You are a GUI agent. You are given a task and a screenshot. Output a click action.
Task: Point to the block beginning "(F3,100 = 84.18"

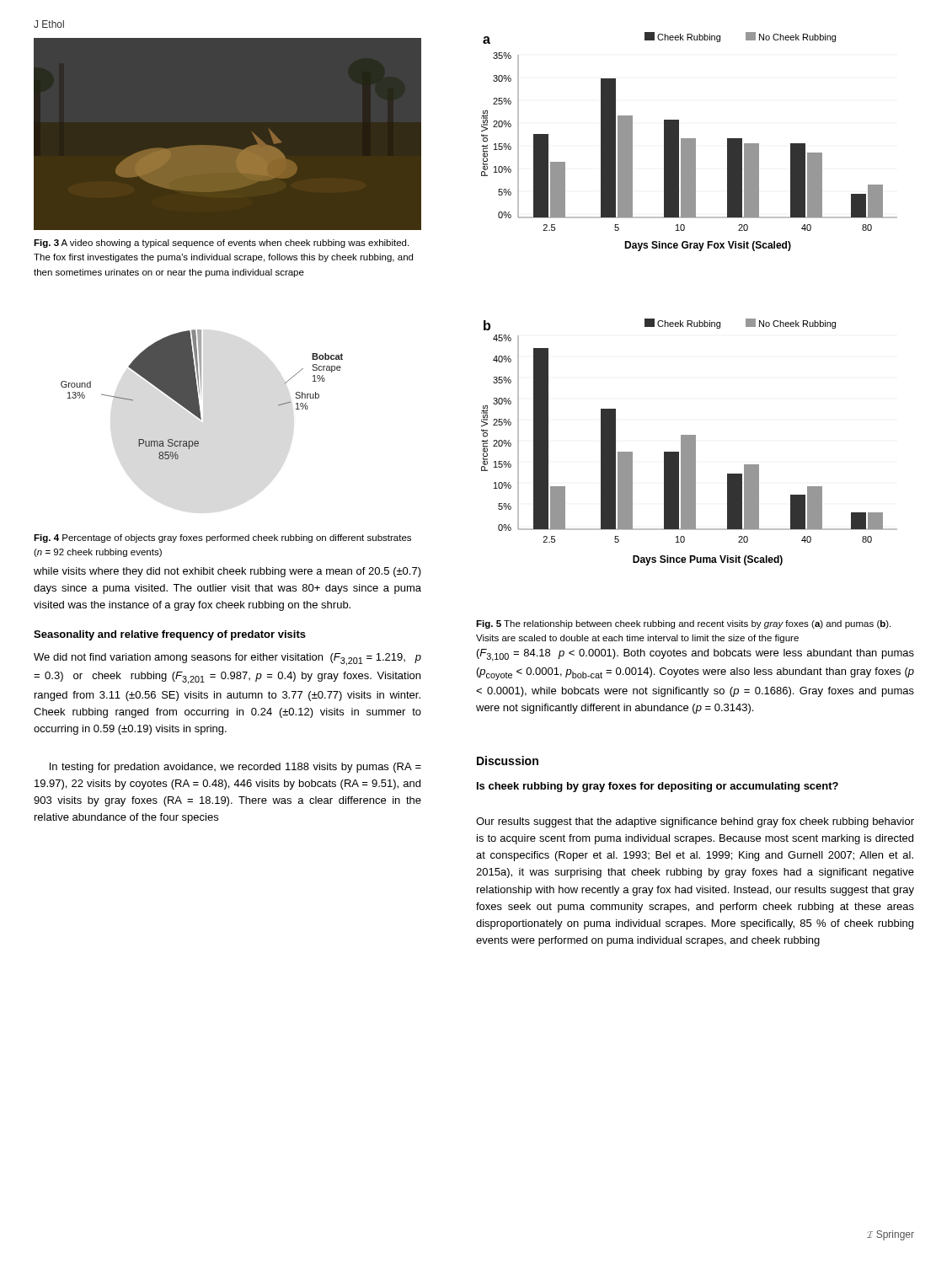[x=695, y=680]
